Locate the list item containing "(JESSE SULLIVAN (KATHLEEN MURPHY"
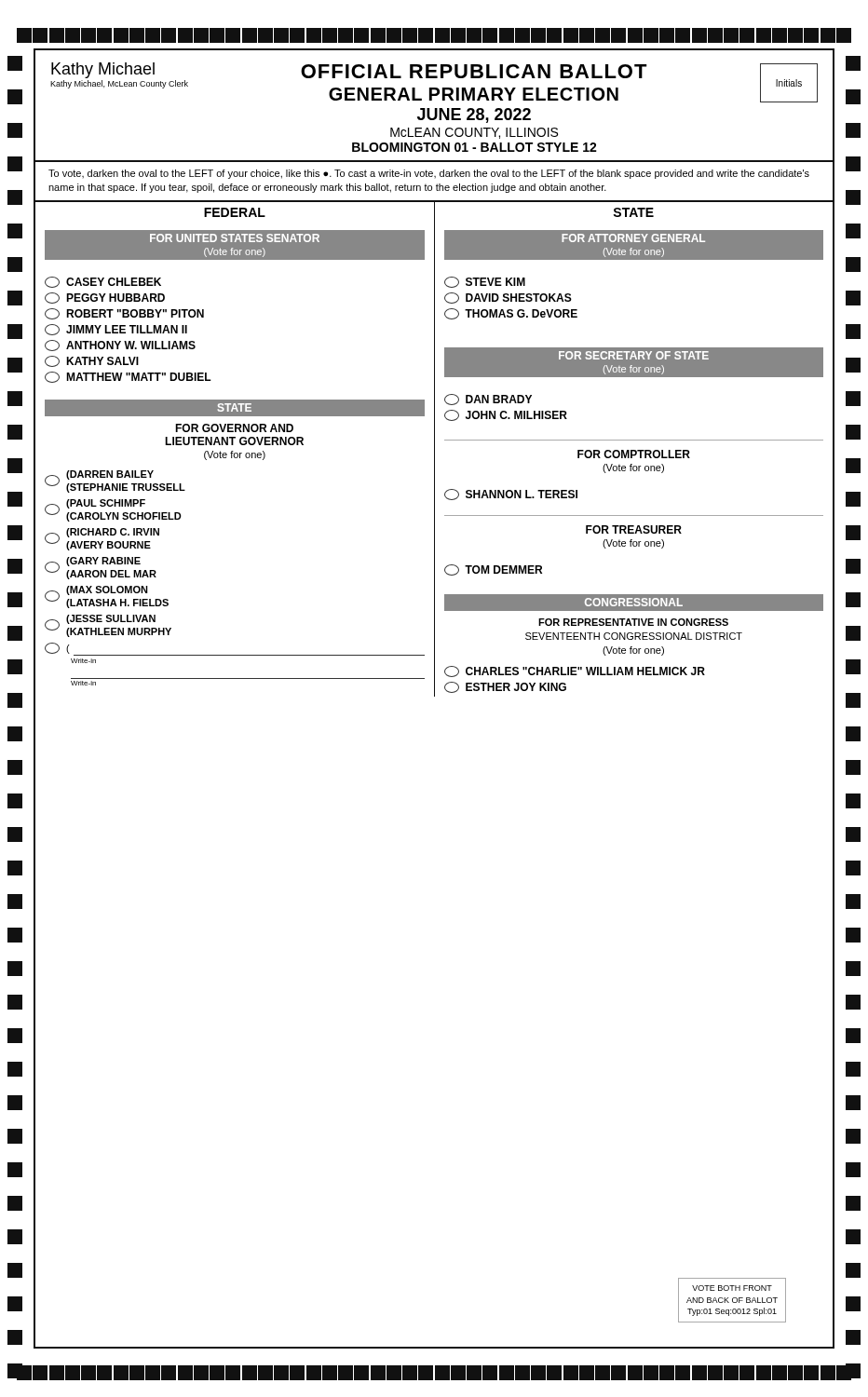Viewport: 868px width, 1397px height. click(108, 625)
